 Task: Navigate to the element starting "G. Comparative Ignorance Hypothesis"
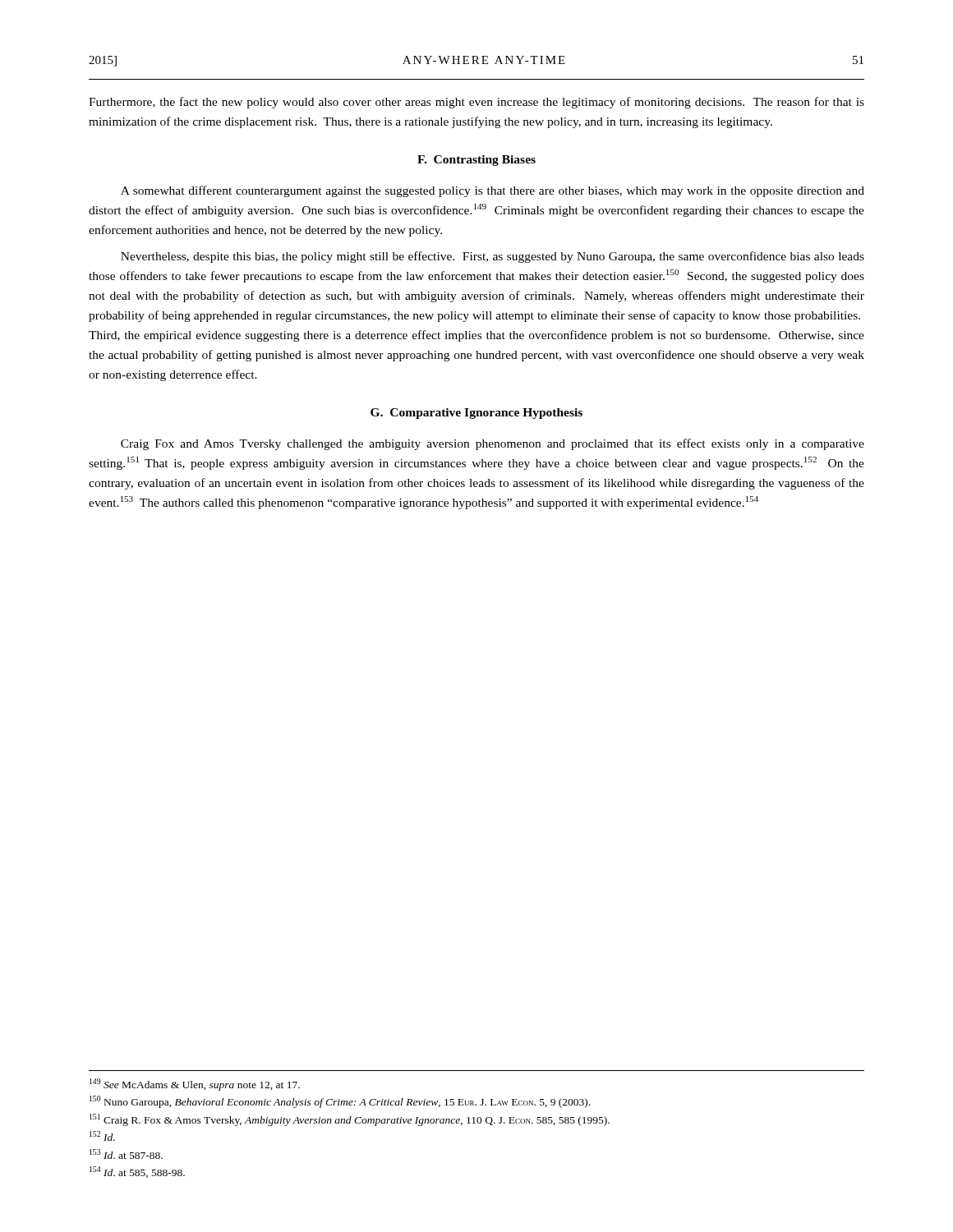[x=476, y=412]
